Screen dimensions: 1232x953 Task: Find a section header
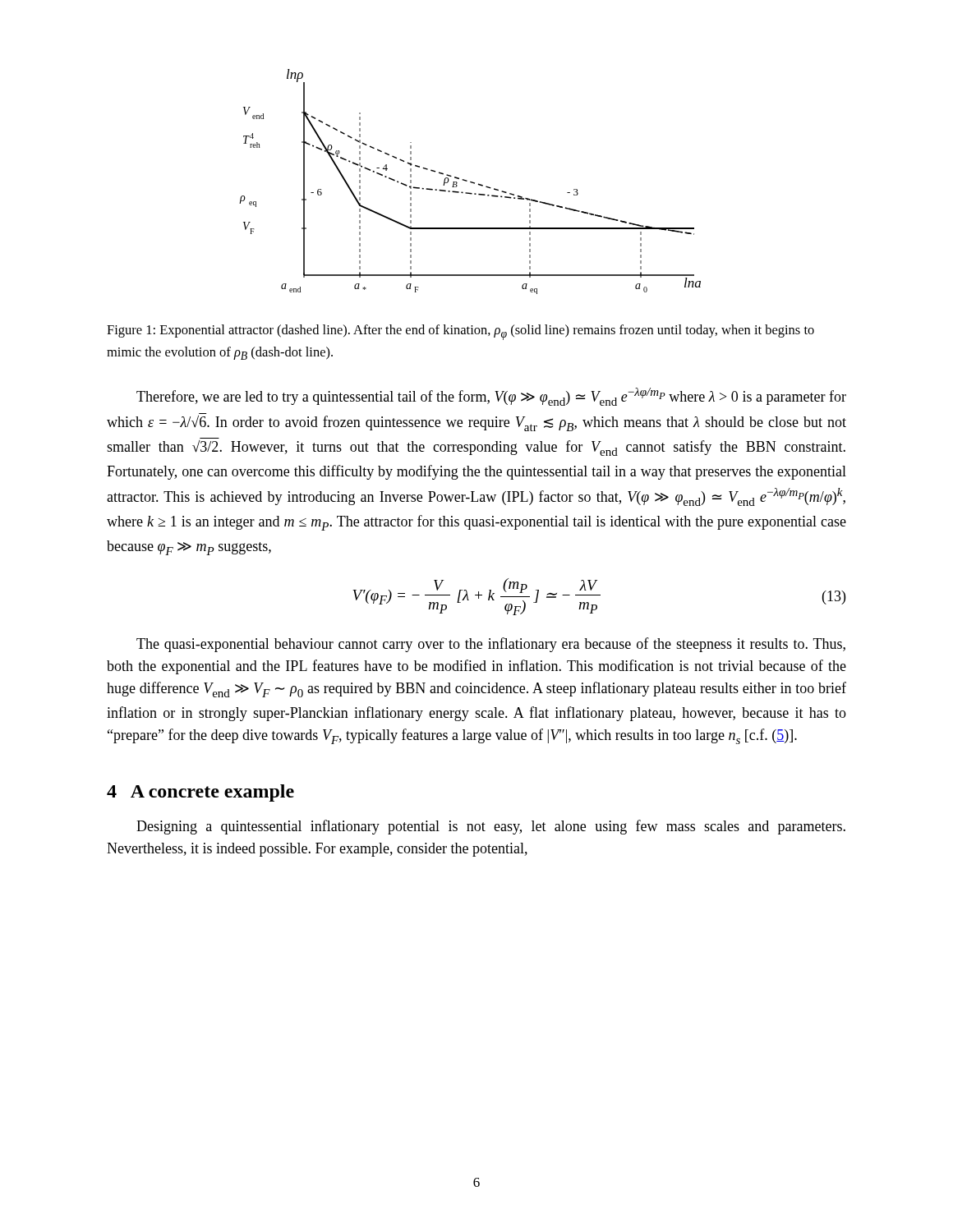pos(201,791)
